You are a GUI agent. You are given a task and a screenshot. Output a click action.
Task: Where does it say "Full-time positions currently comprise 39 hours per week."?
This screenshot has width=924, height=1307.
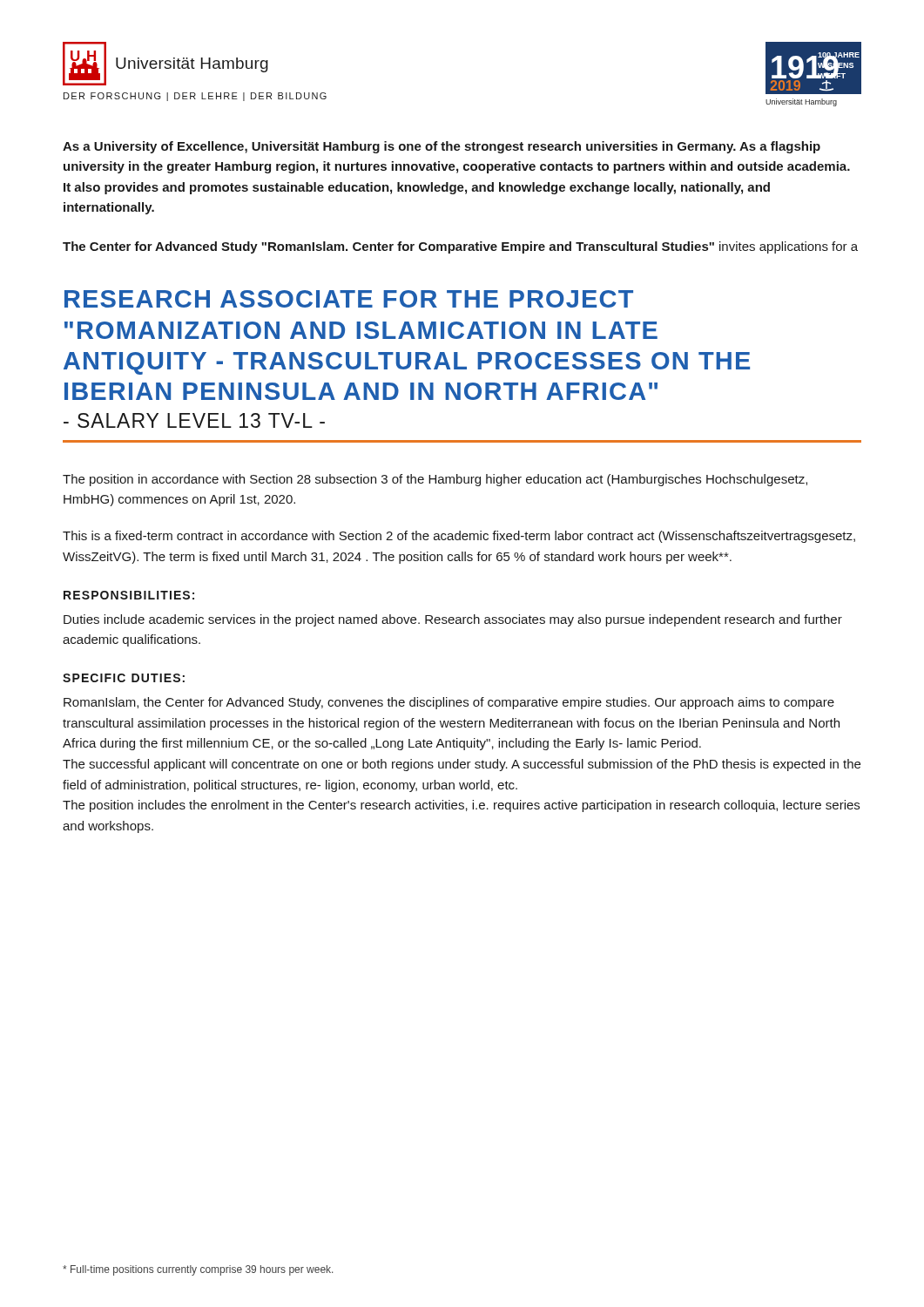click(198, 1270)
